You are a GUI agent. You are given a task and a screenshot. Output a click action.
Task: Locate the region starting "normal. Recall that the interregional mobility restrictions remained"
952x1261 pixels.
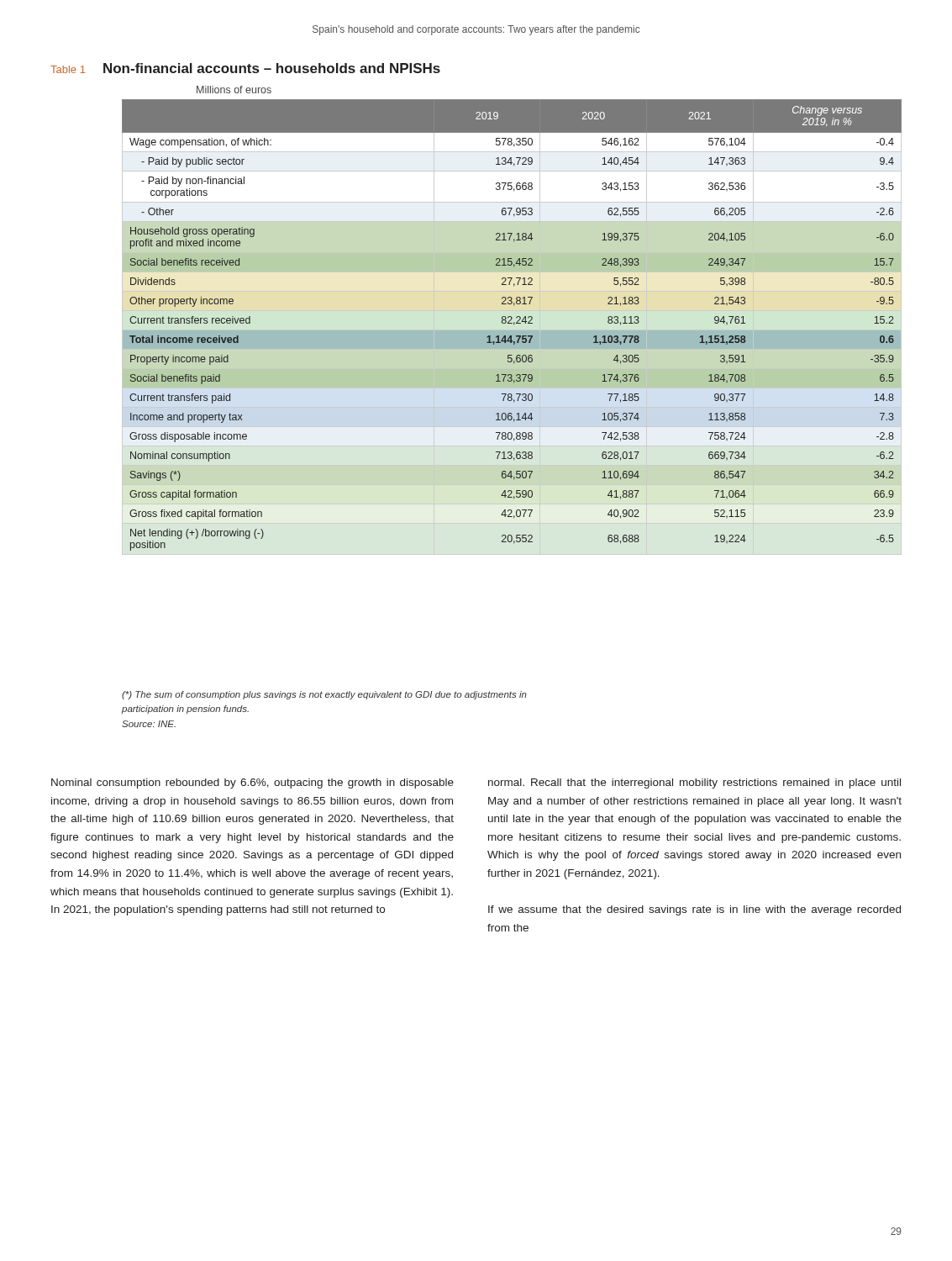point(694,855)
